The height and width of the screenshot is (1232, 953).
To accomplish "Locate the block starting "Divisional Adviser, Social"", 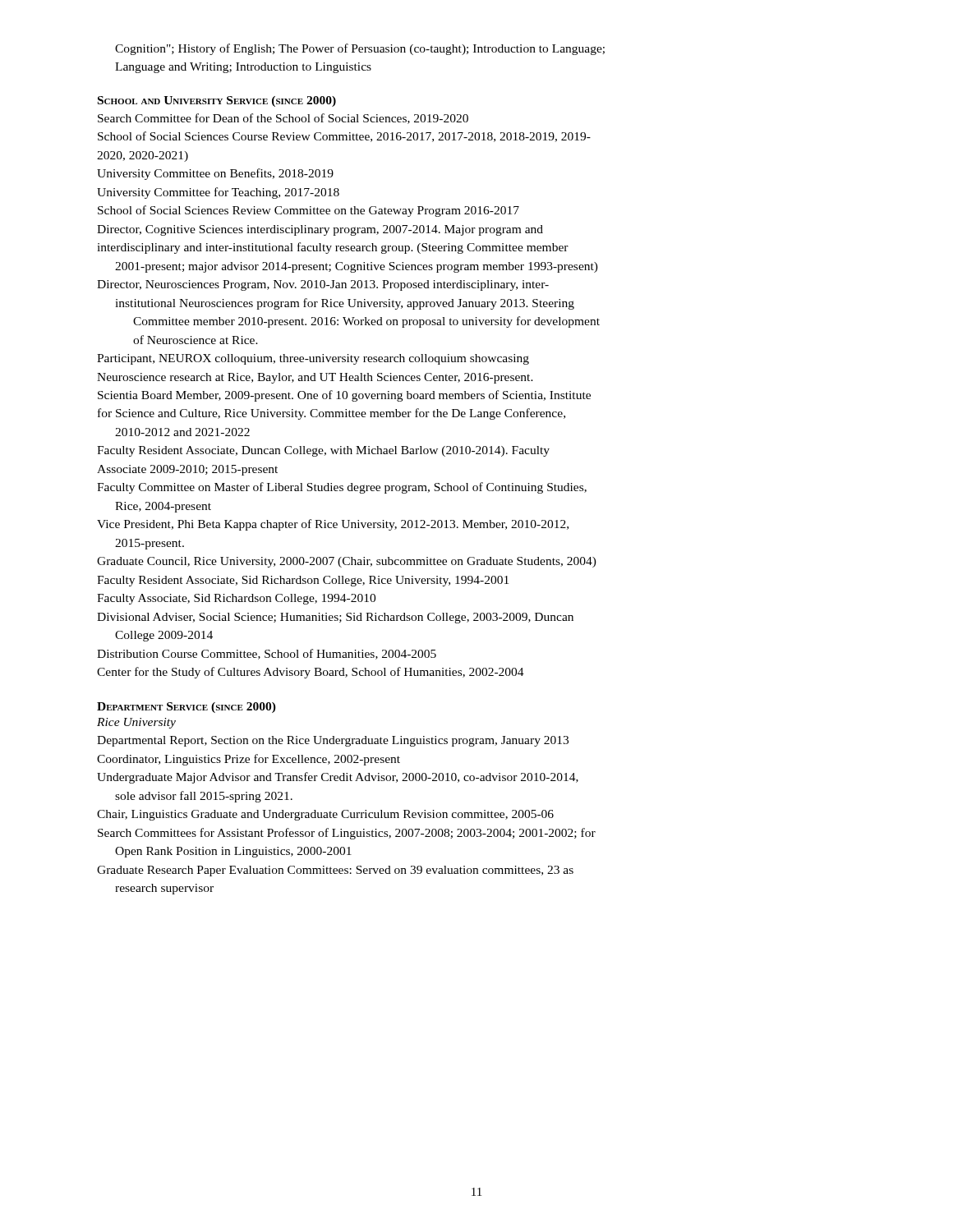I will point(344,627).
